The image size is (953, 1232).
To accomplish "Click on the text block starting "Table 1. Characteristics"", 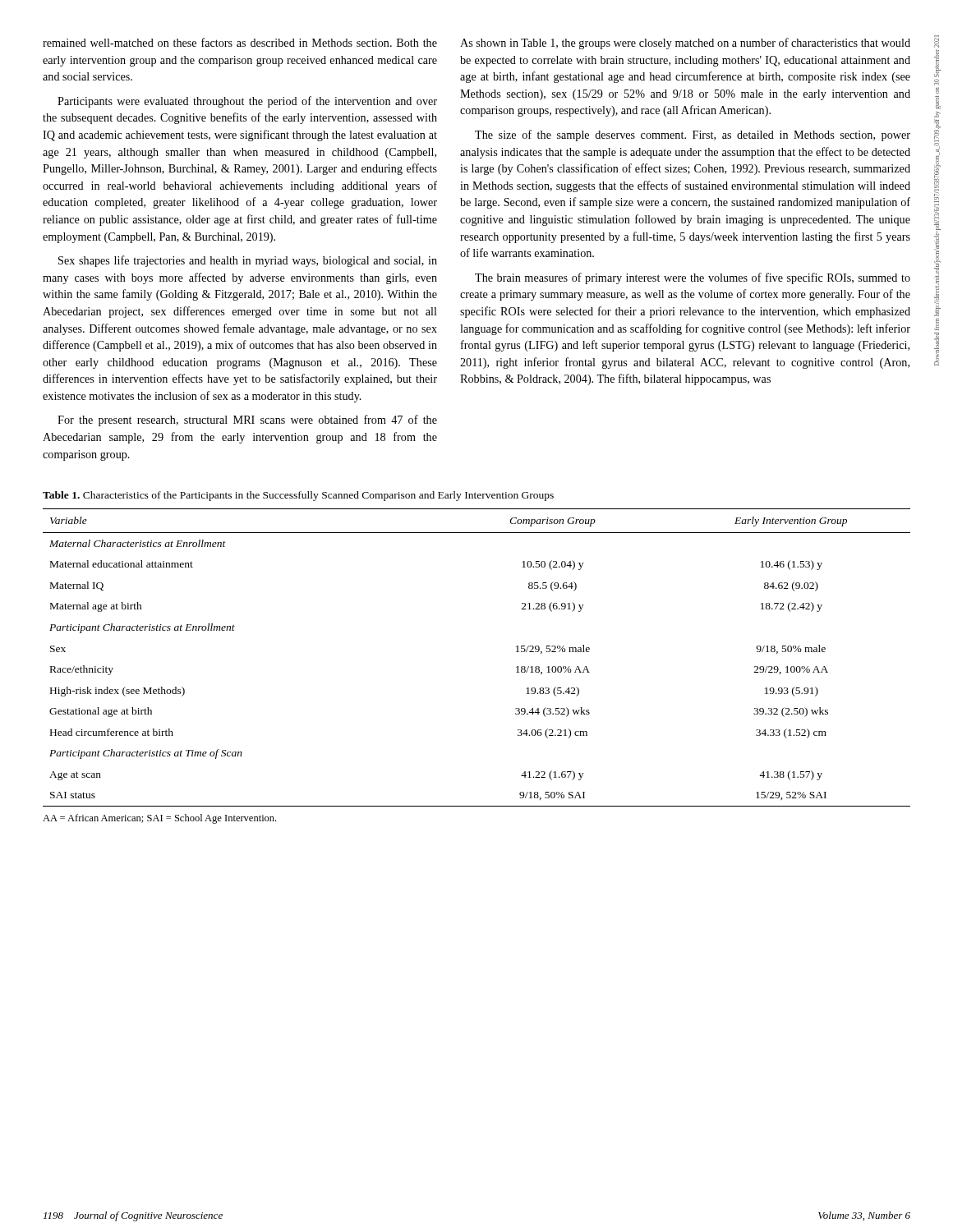I will [298, 495].
